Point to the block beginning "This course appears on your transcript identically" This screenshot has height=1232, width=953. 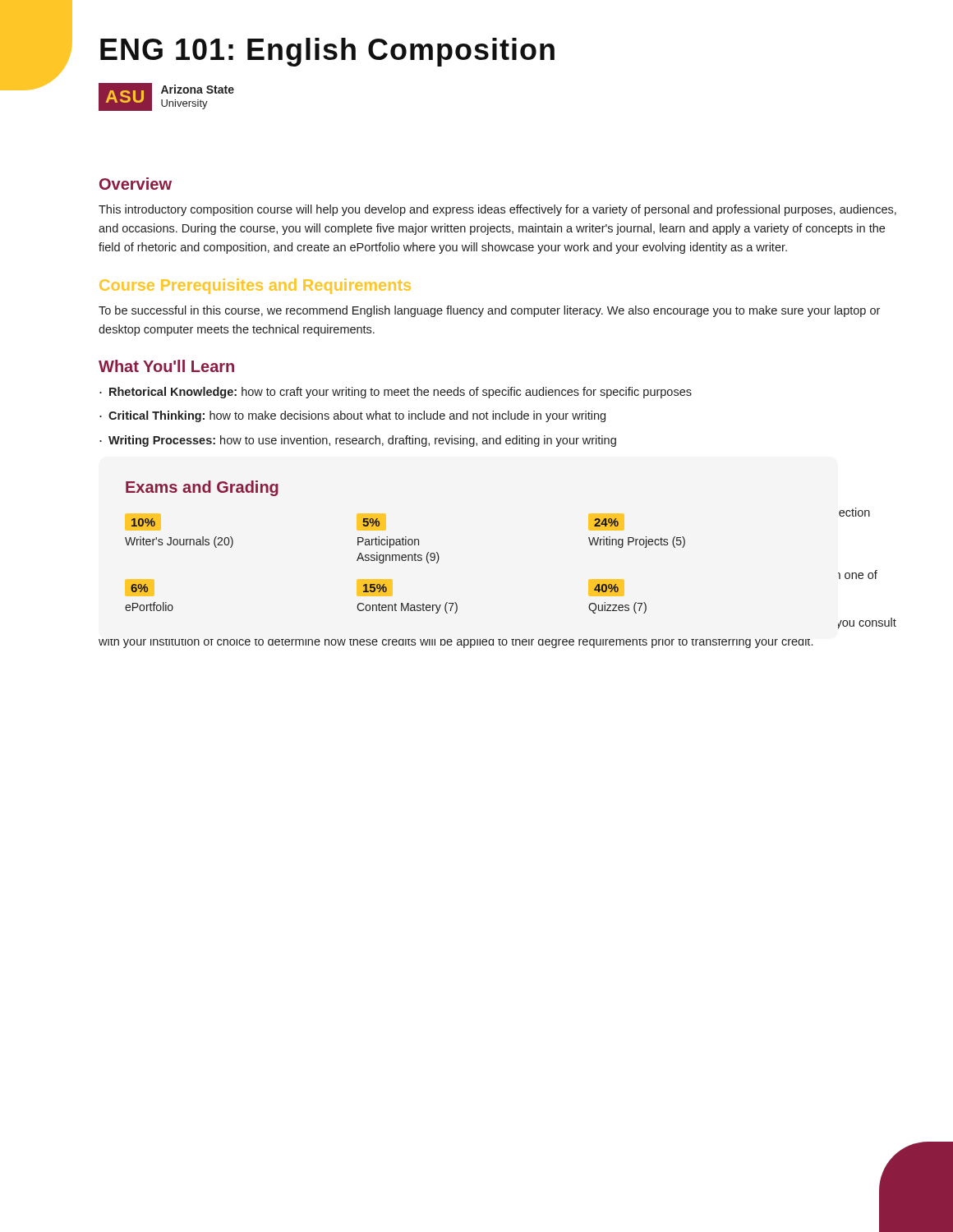tap(858, 575)
